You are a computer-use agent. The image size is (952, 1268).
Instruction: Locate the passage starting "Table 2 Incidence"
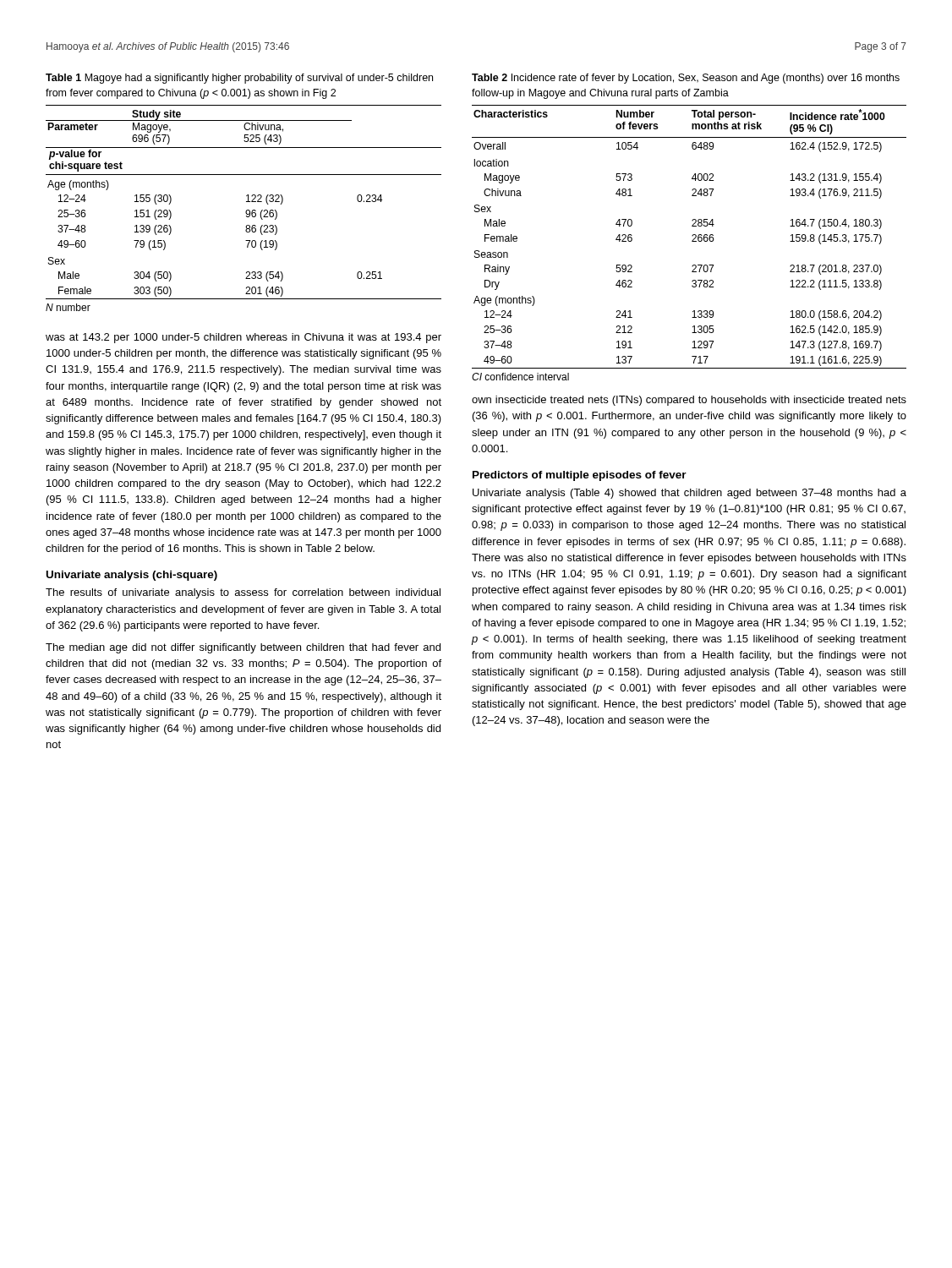coord(686,85)
